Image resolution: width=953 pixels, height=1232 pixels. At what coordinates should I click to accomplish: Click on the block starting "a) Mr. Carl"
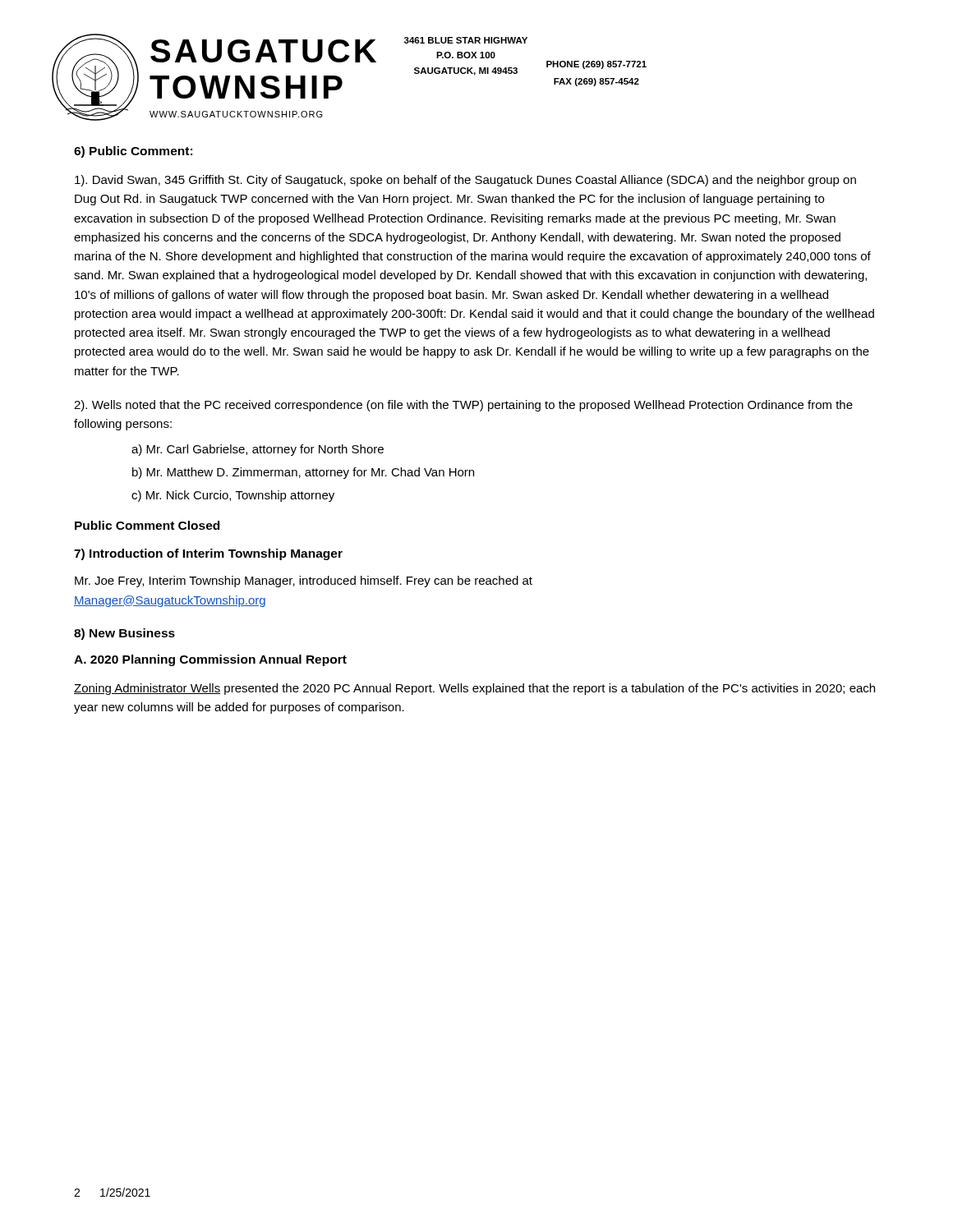point(258,449)
